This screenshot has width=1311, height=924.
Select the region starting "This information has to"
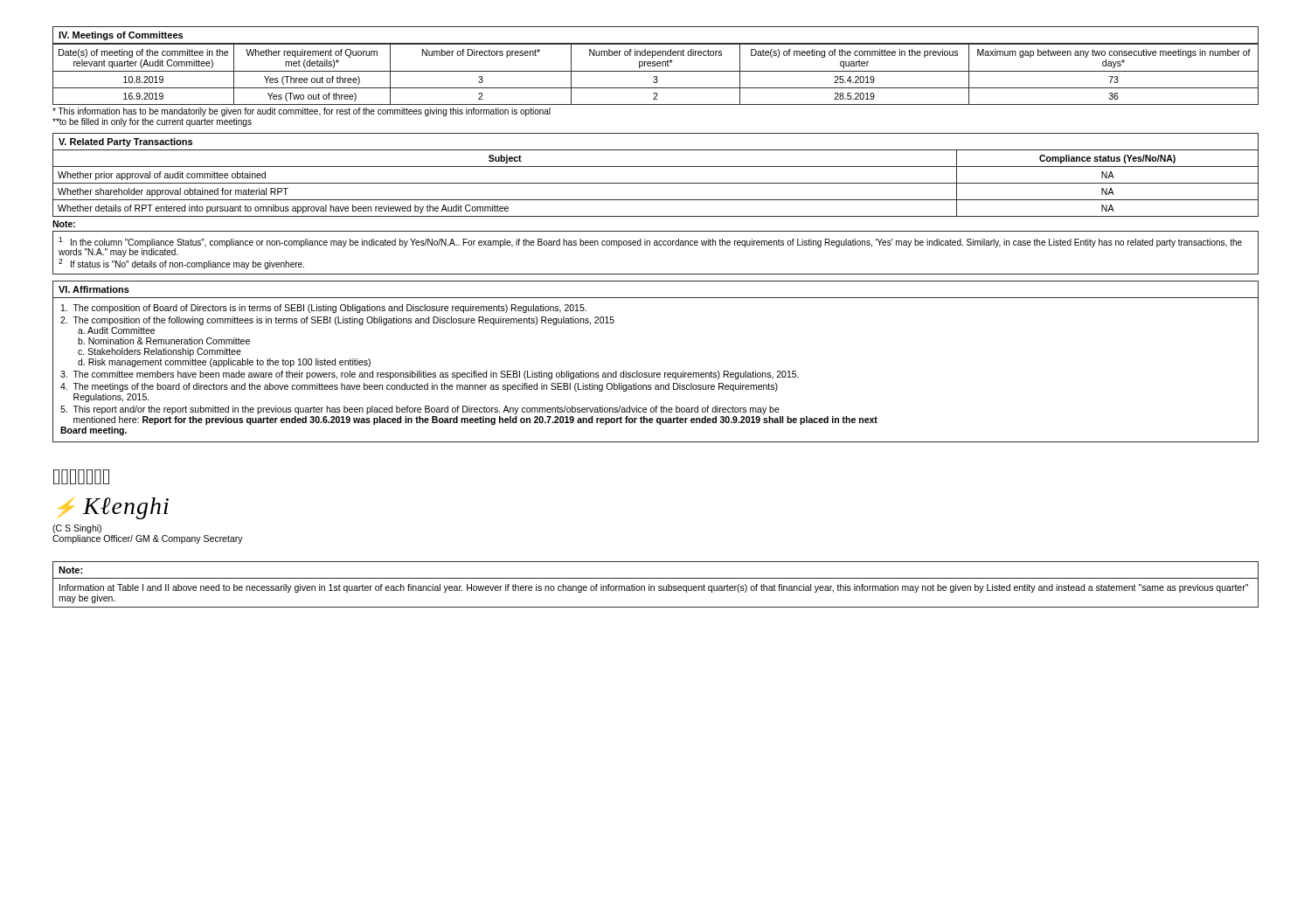[x=302, y=111]
